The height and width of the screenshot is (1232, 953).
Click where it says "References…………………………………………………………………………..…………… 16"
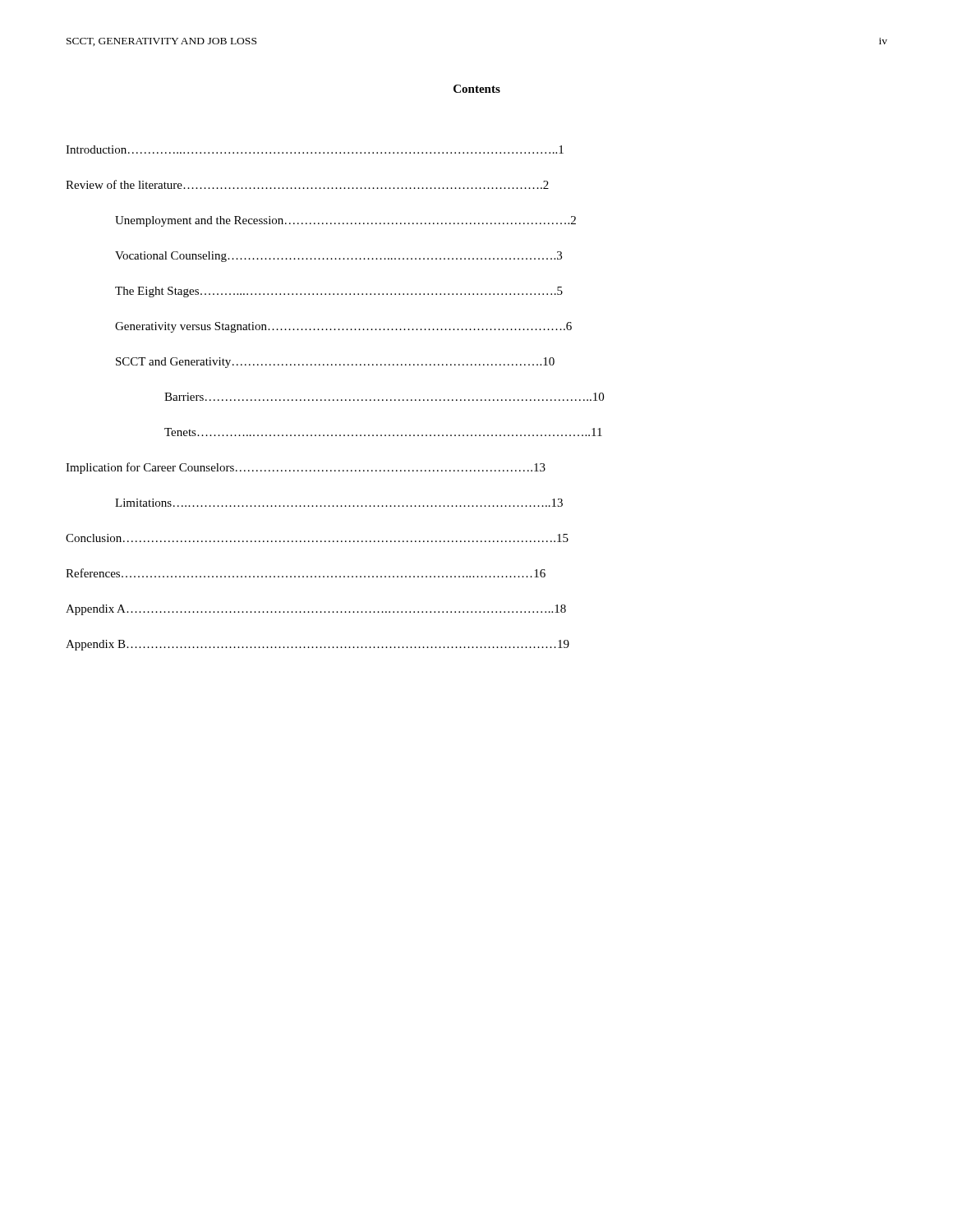tap(306, 574)
